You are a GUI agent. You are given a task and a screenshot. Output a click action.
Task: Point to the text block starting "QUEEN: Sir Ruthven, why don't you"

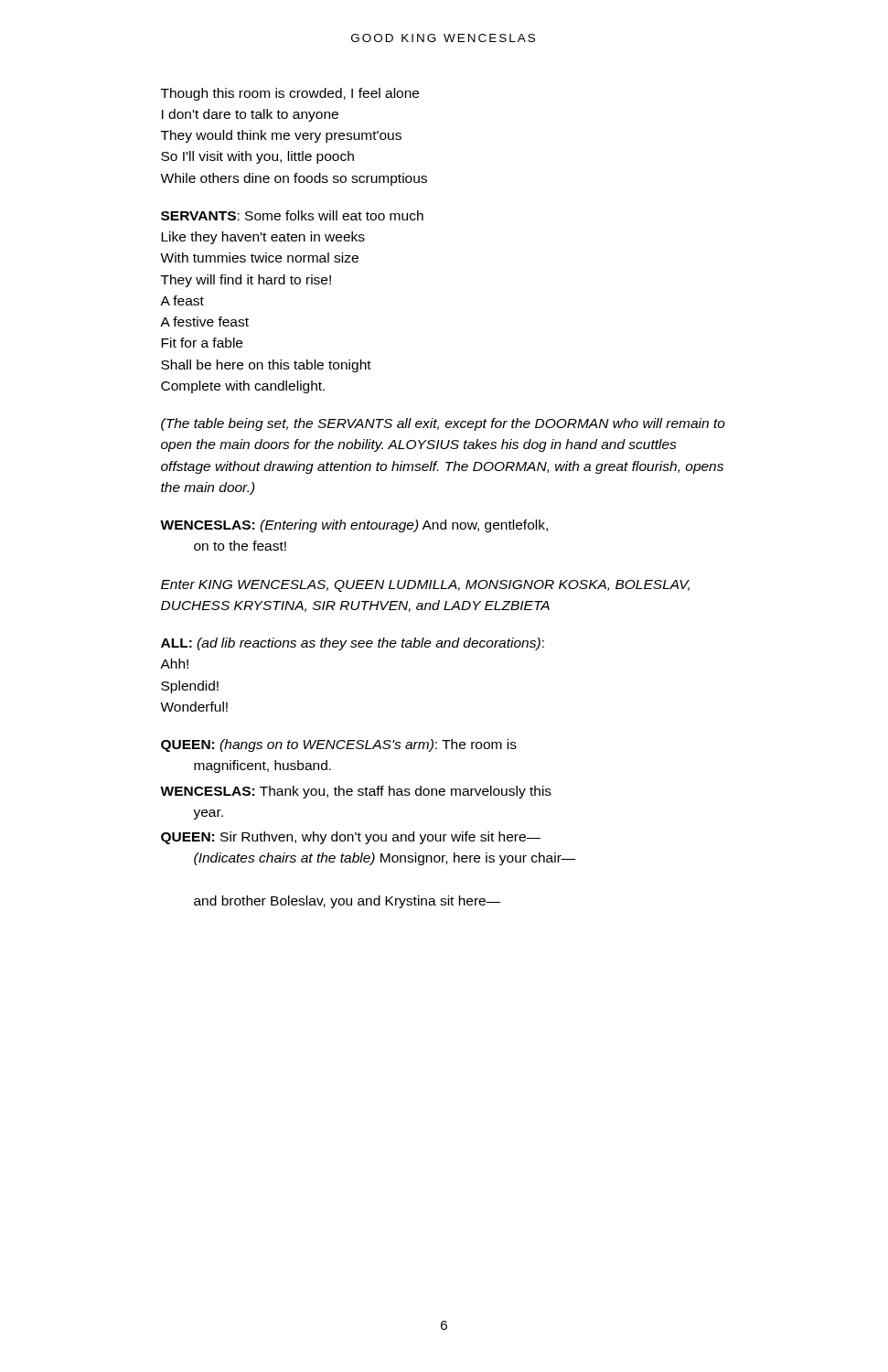(x=444, y=870)
